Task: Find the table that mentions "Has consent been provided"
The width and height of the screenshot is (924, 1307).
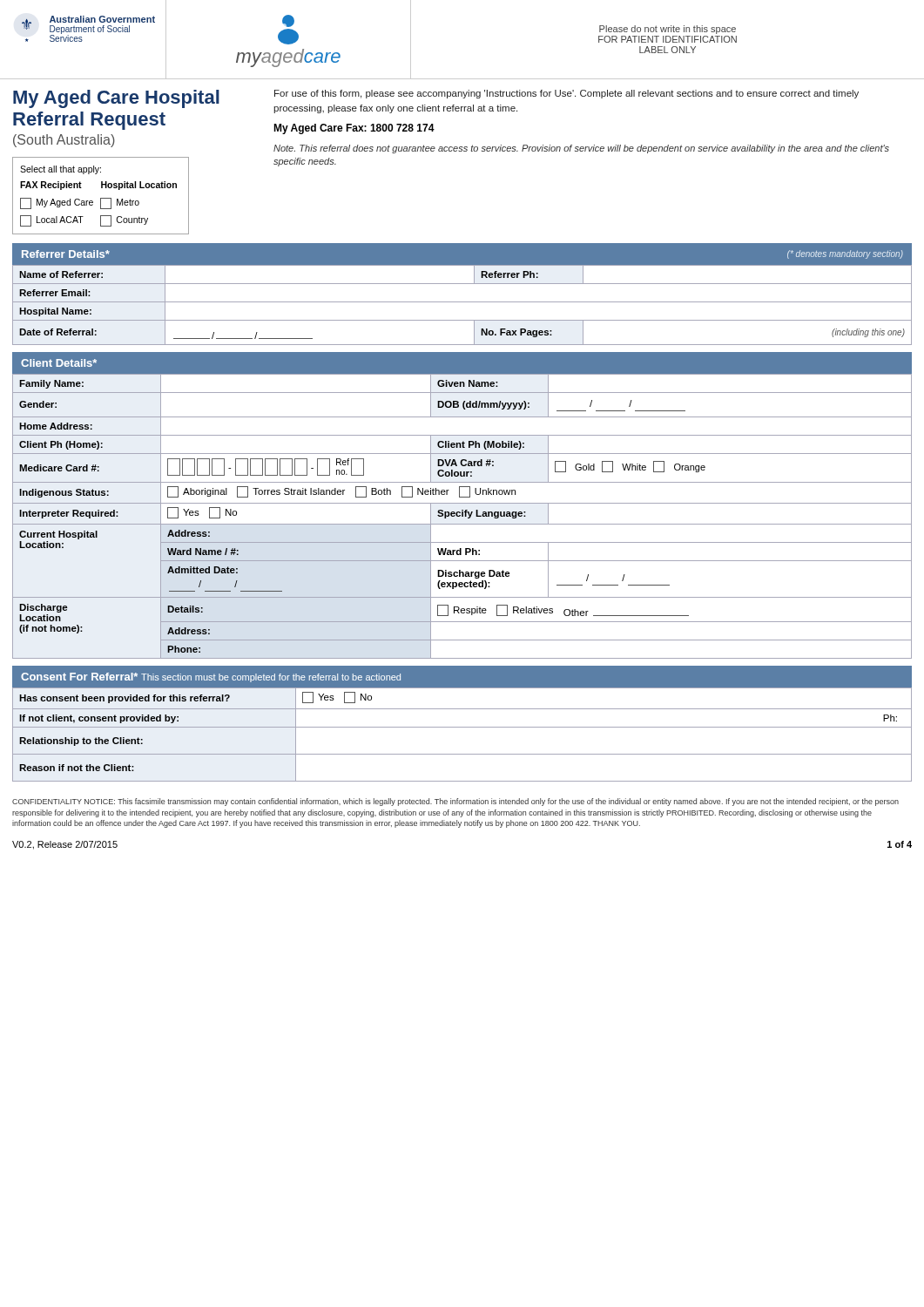Action: 462,735
